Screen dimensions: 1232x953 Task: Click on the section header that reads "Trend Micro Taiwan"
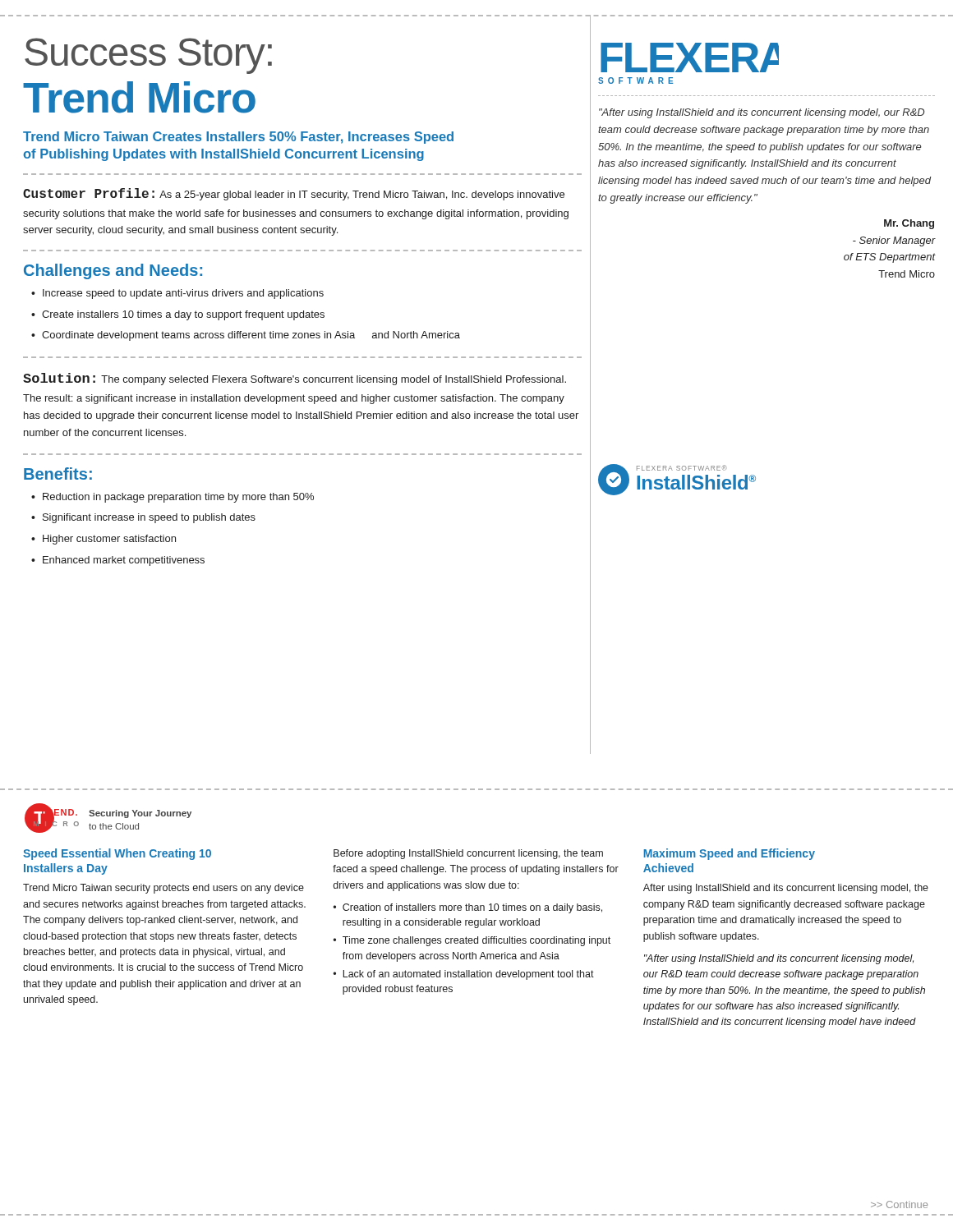302,146
